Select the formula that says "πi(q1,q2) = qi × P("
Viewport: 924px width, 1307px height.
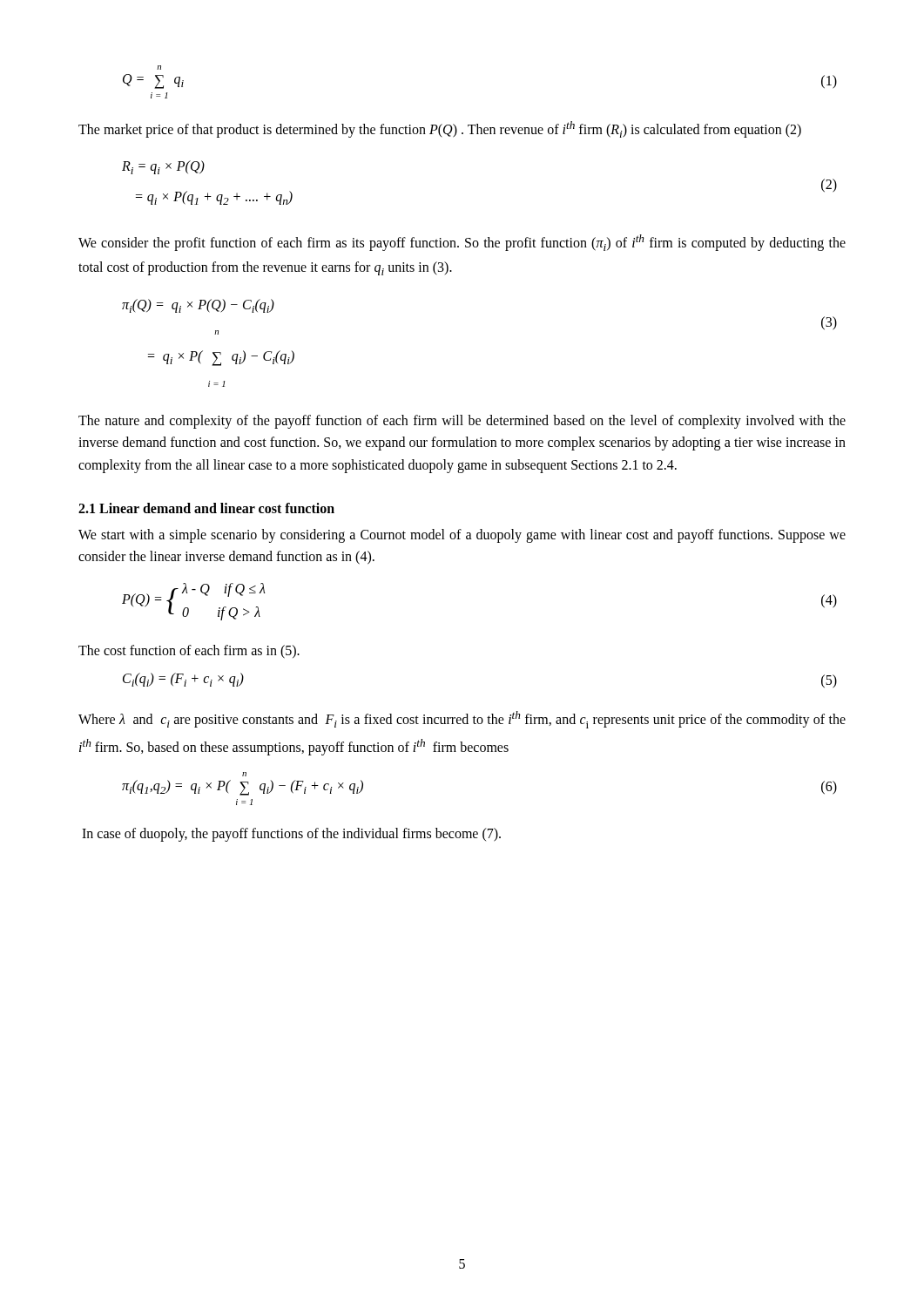244,774
